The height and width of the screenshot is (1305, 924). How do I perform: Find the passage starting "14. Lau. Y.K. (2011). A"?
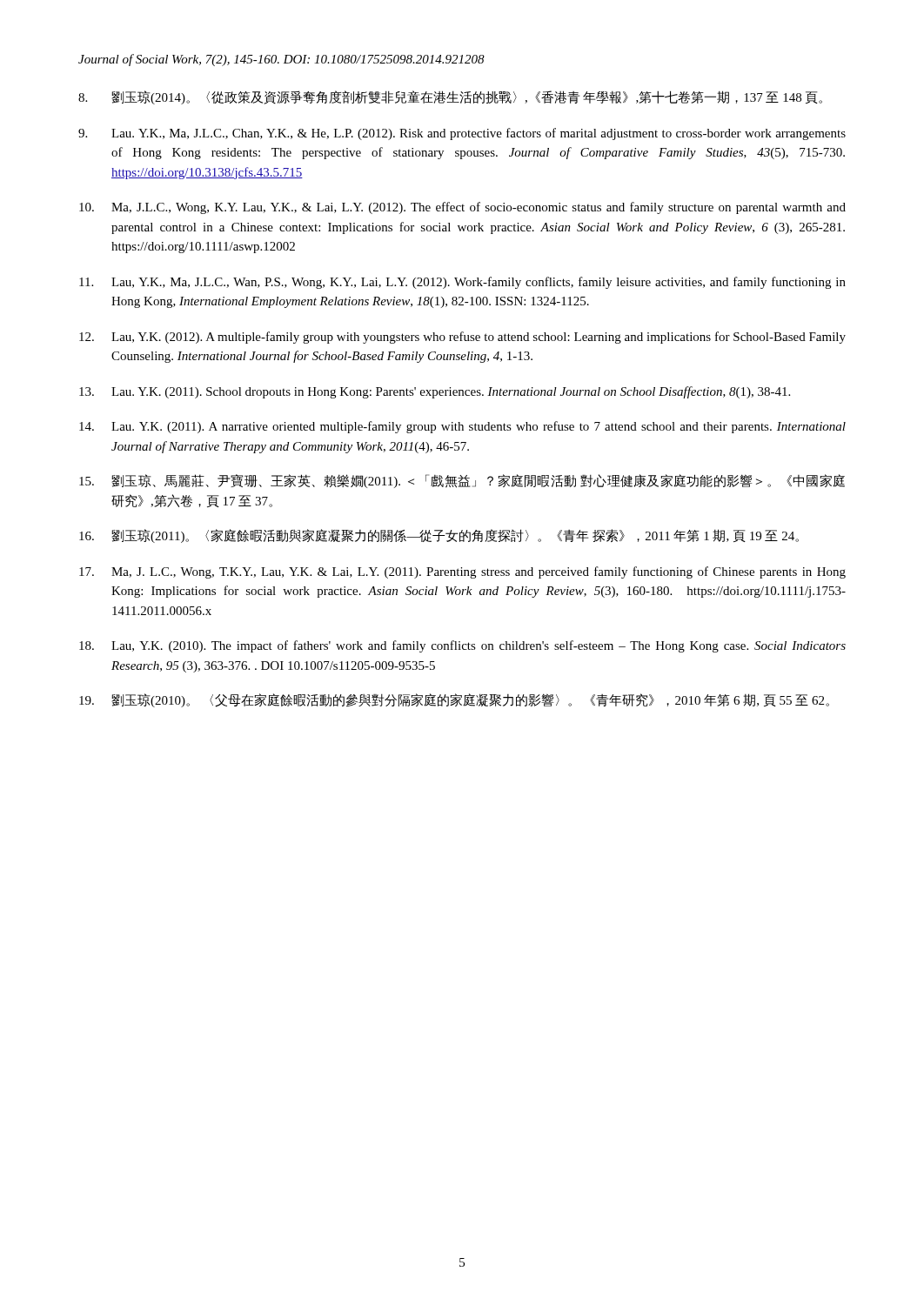pyautogui.click(x=462, y=436)
